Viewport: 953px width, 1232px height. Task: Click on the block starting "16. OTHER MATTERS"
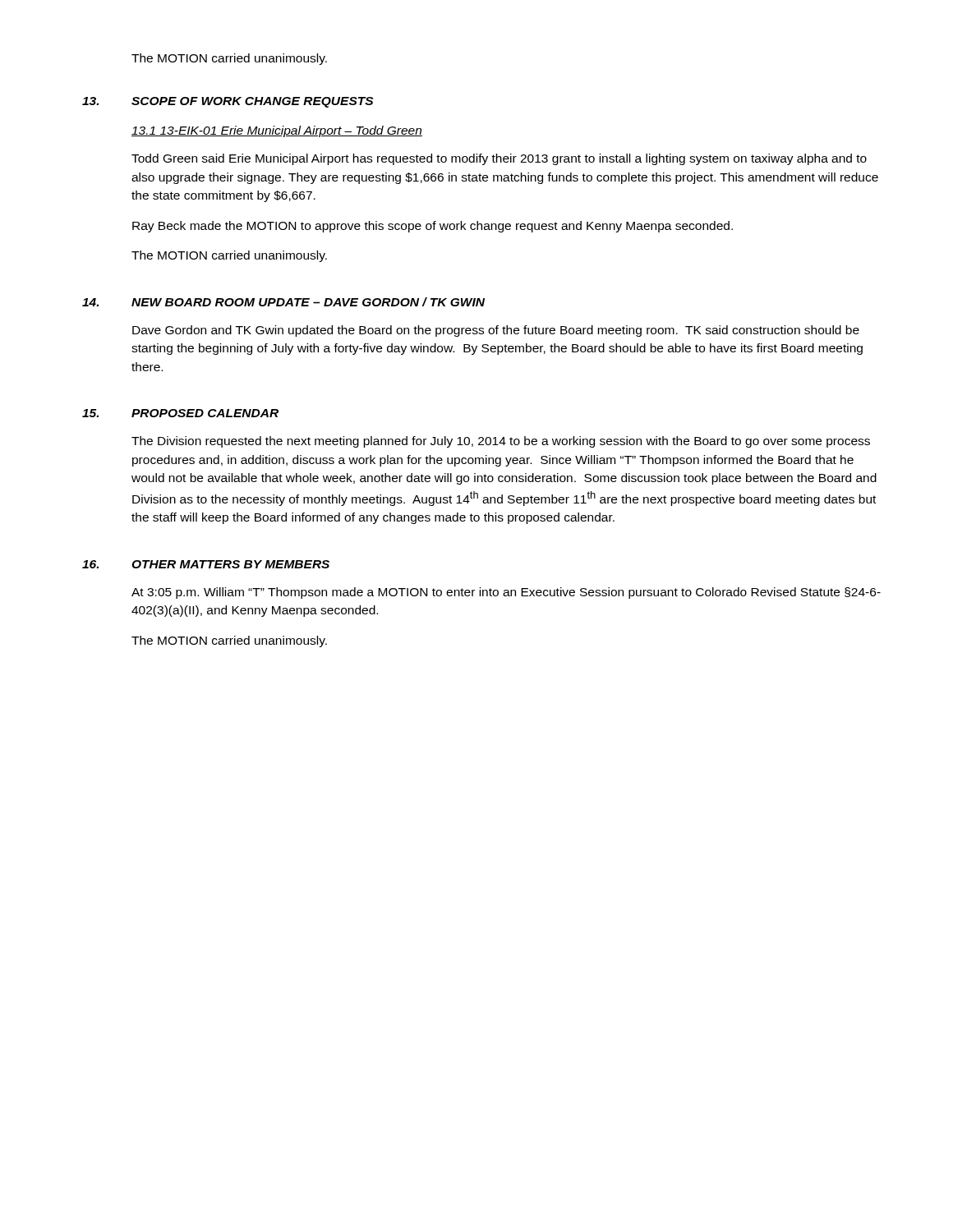[206, 564]
